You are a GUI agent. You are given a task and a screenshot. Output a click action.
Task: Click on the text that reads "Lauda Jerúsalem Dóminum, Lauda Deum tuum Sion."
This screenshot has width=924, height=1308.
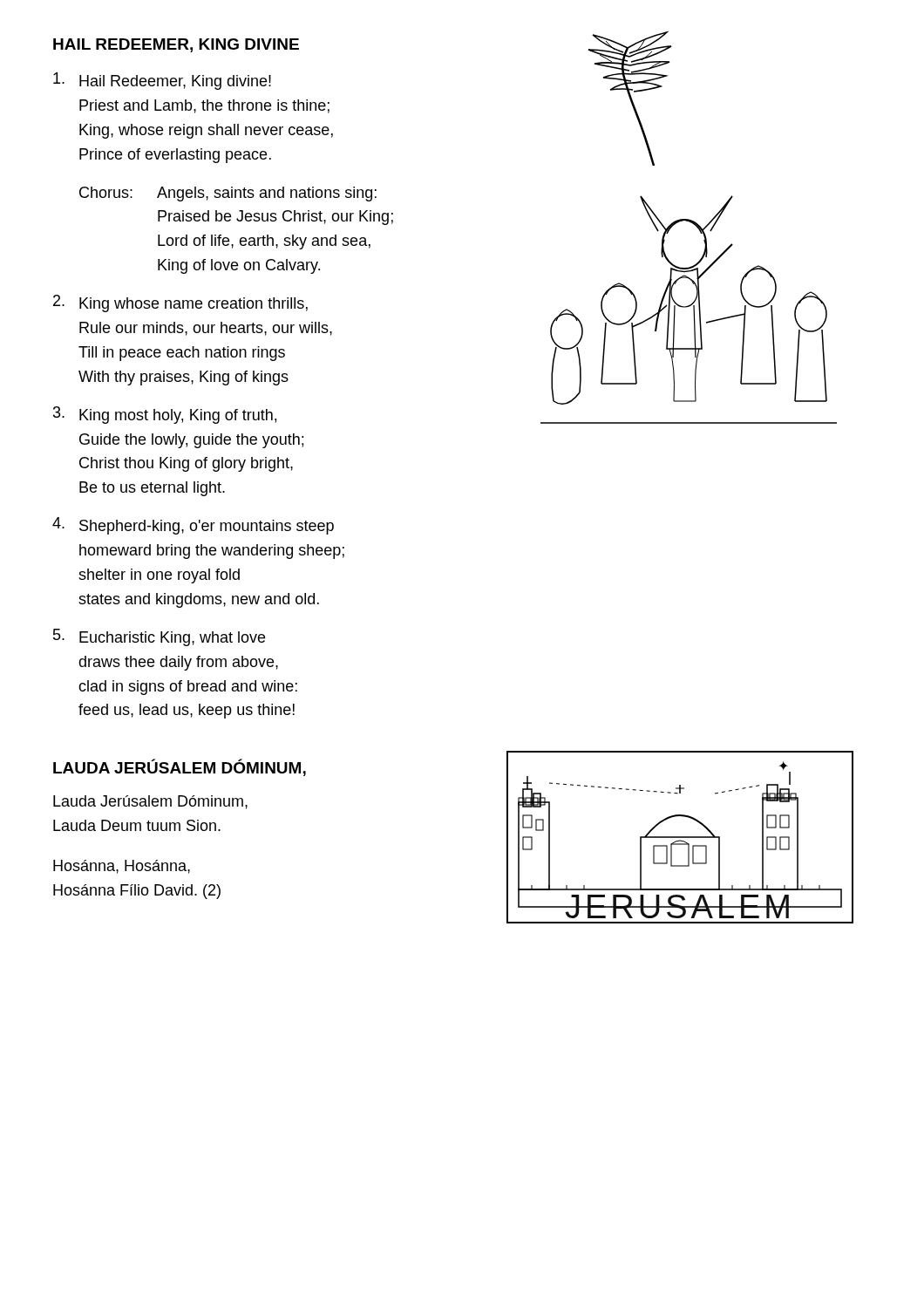tap(150, 814)
